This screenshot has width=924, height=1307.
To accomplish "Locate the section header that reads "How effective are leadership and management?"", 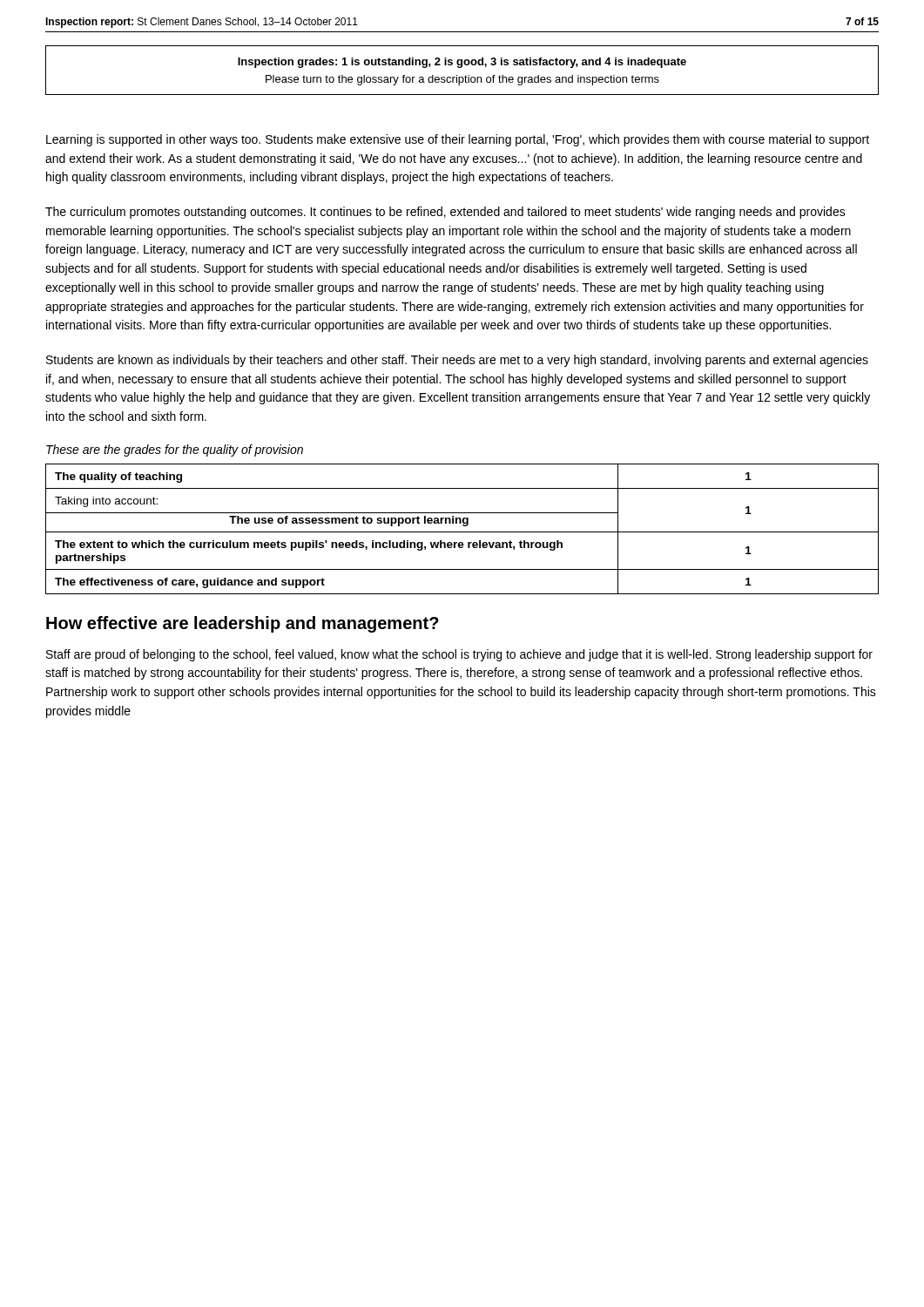I will (x=242, y=623).
